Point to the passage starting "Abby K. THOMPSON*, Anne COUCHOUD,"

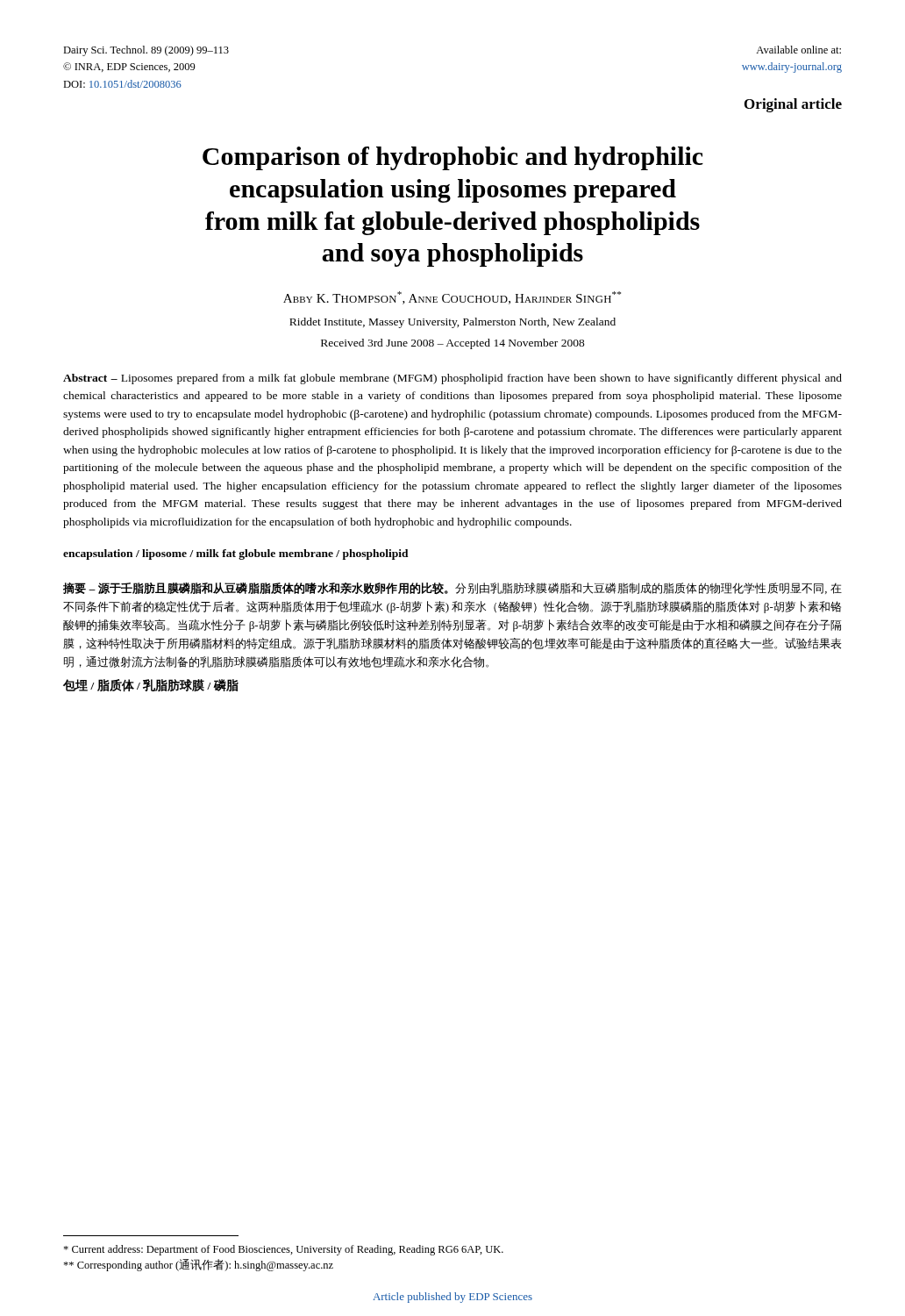tap(452, 297)
